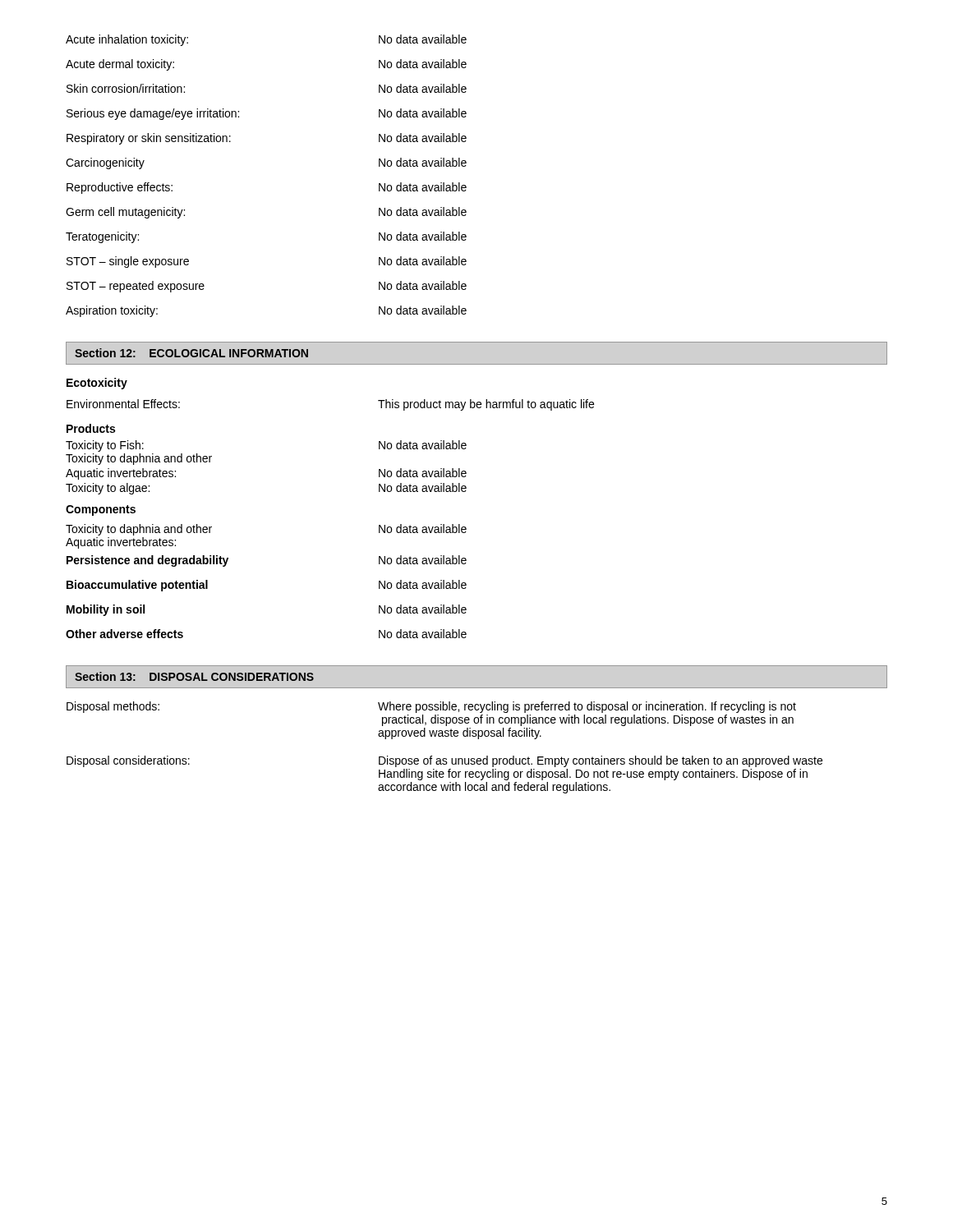Locate the text "Toxicity to algae: No data available"
Image resolution: width=953 pixels, height=1232 pixels.
click(476, 488)
